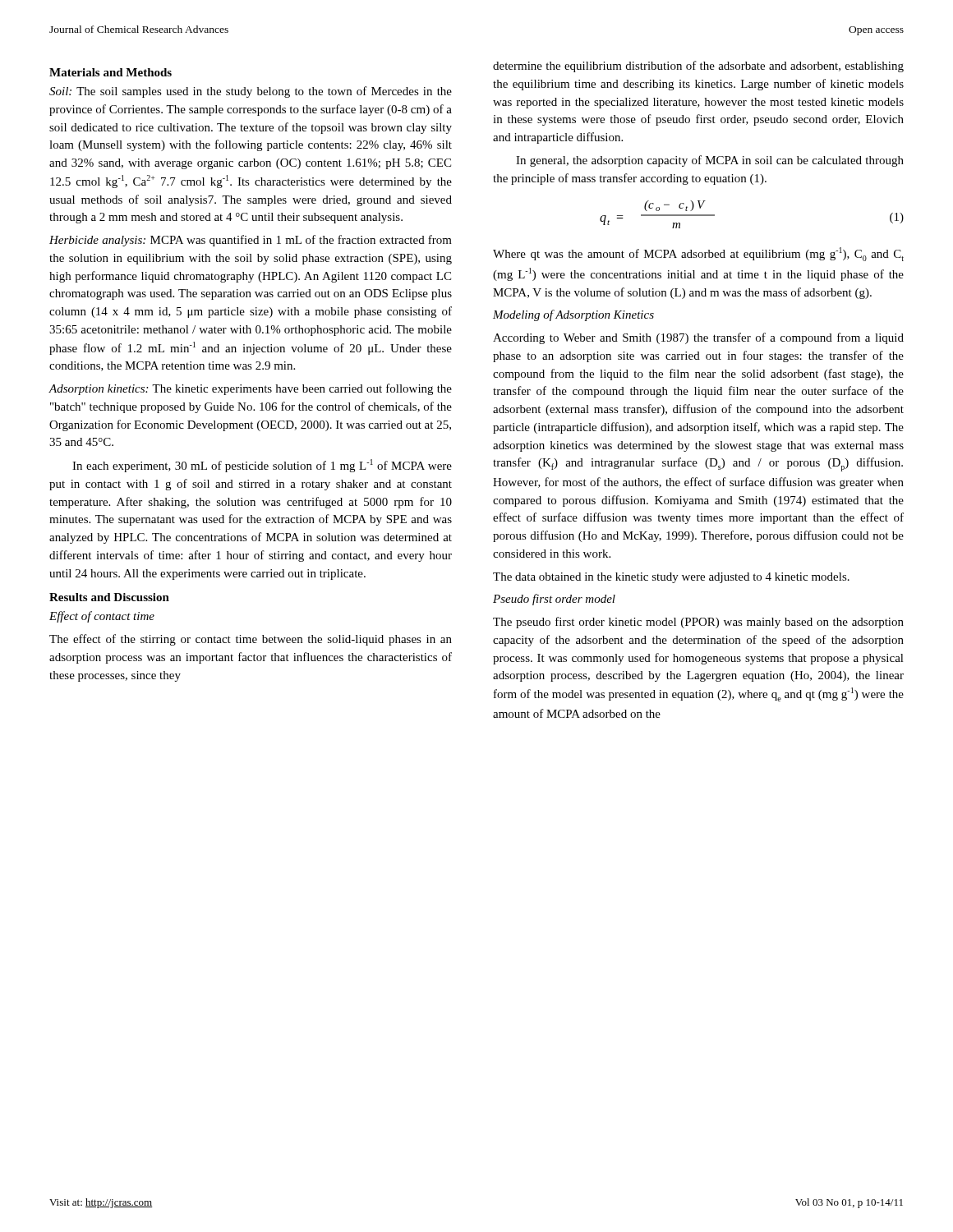Point to the block beginning "Herbicide analysis: MCPA was quantified in"

pos(251,304)
